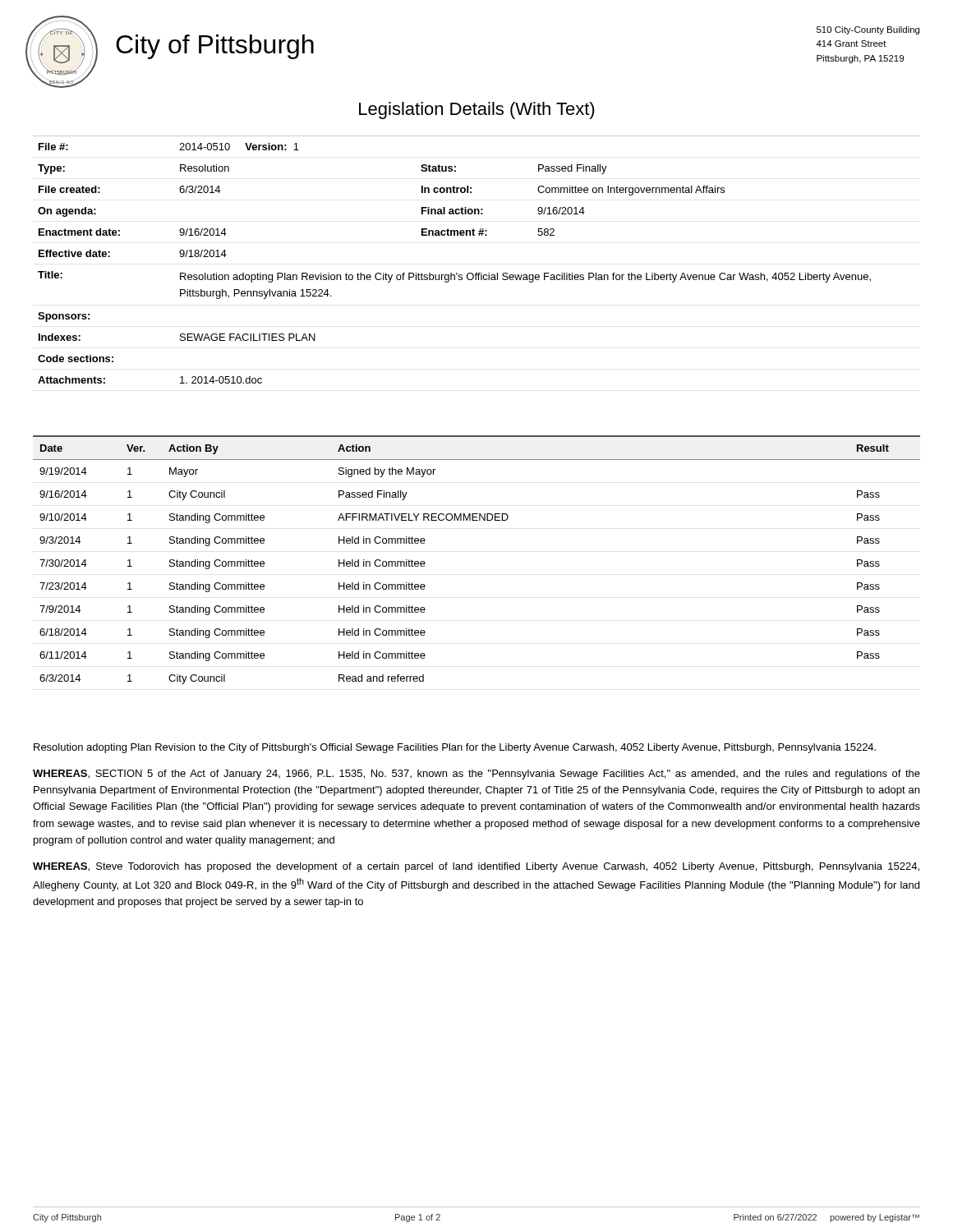This screenshot has width=953, height=1232.
Task: Find the title containing "City of Pittsburgh"
Action: point(215,44)
